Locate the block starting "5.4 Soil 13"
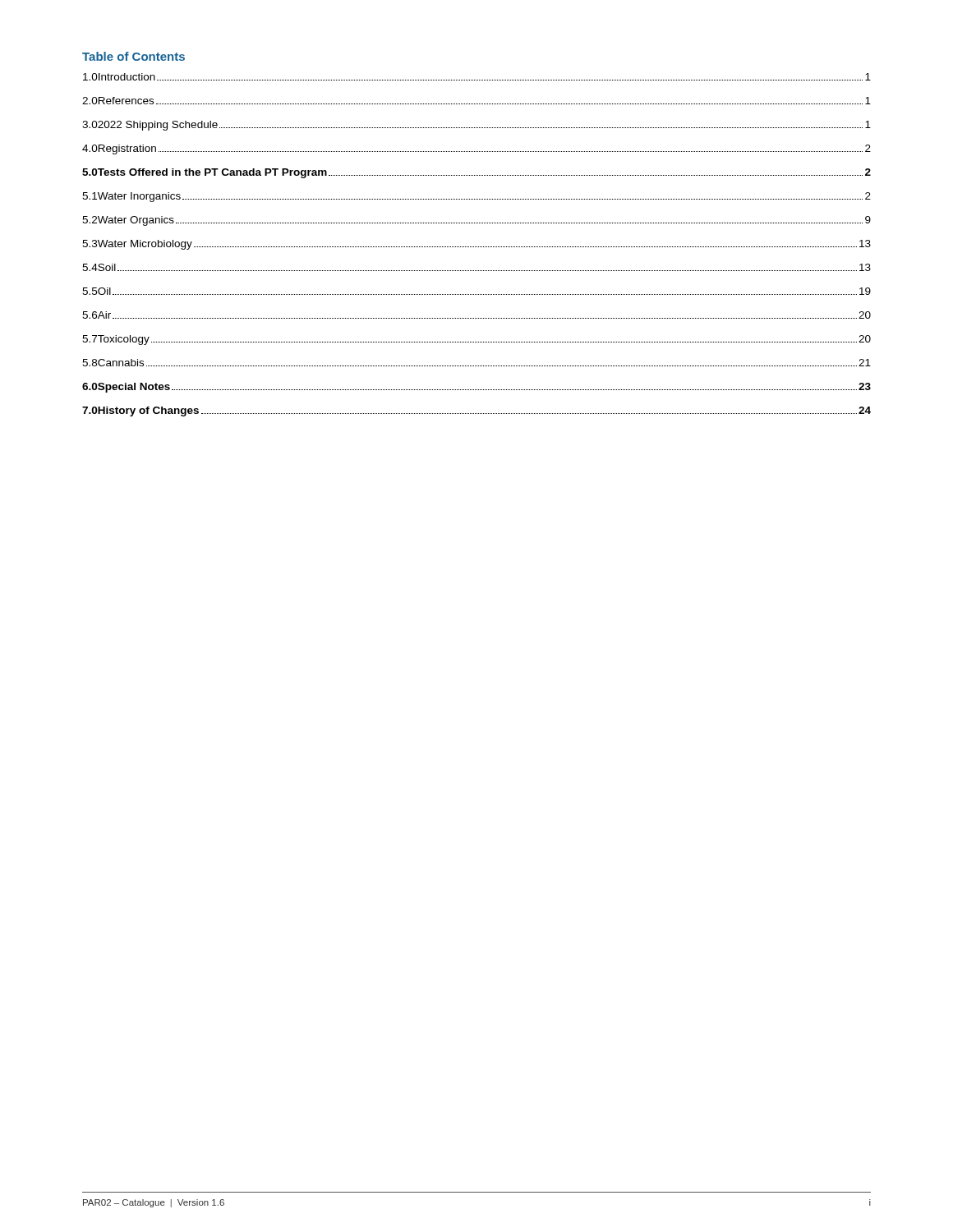This screenshot has height=1232, width=953. click(x=476, y=267)
